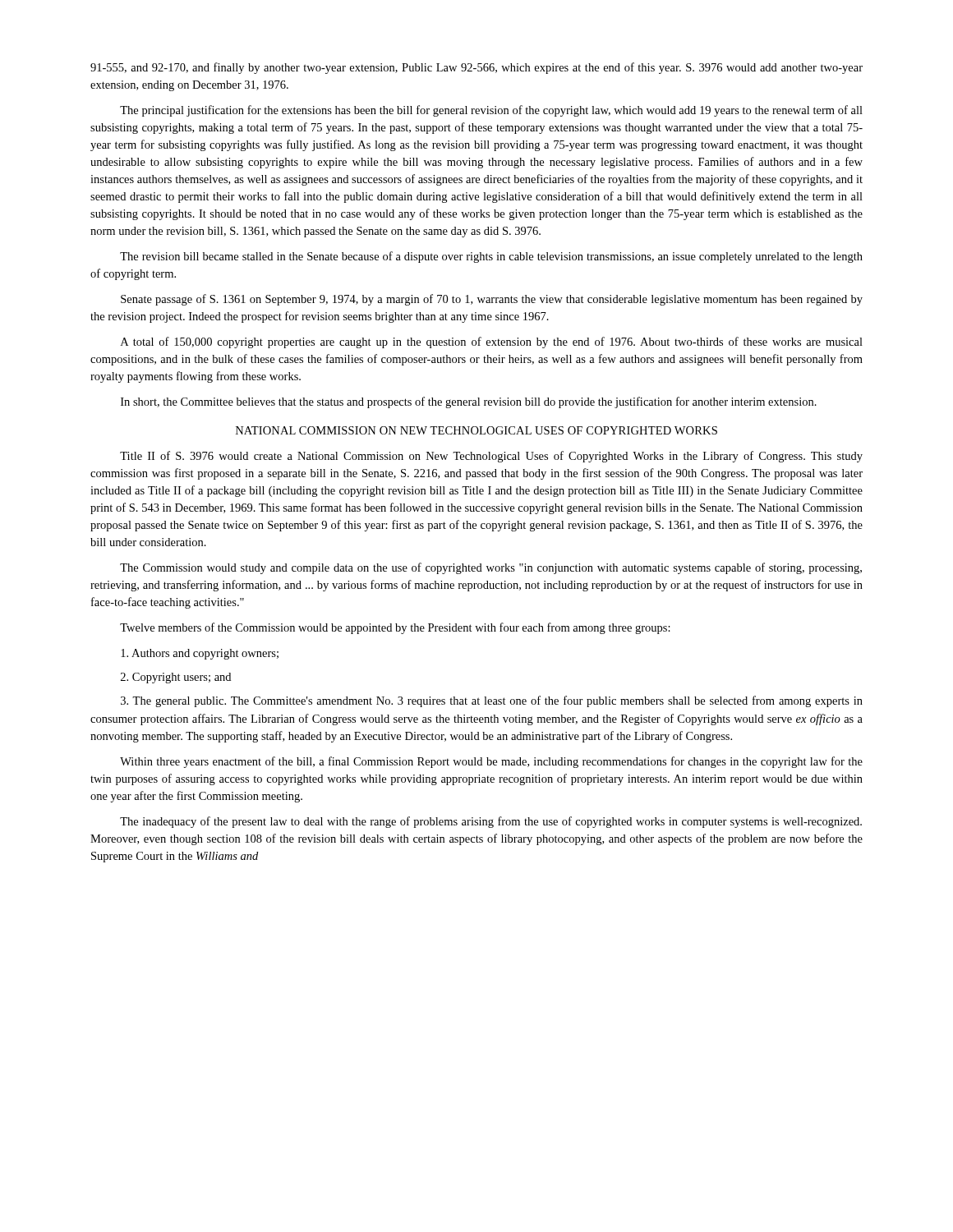The width and height of the screenshot is (953, 1232).
Task: Select the text block that reads "91-555, and 92-170, and finally by"
Action: click(476, 76)
